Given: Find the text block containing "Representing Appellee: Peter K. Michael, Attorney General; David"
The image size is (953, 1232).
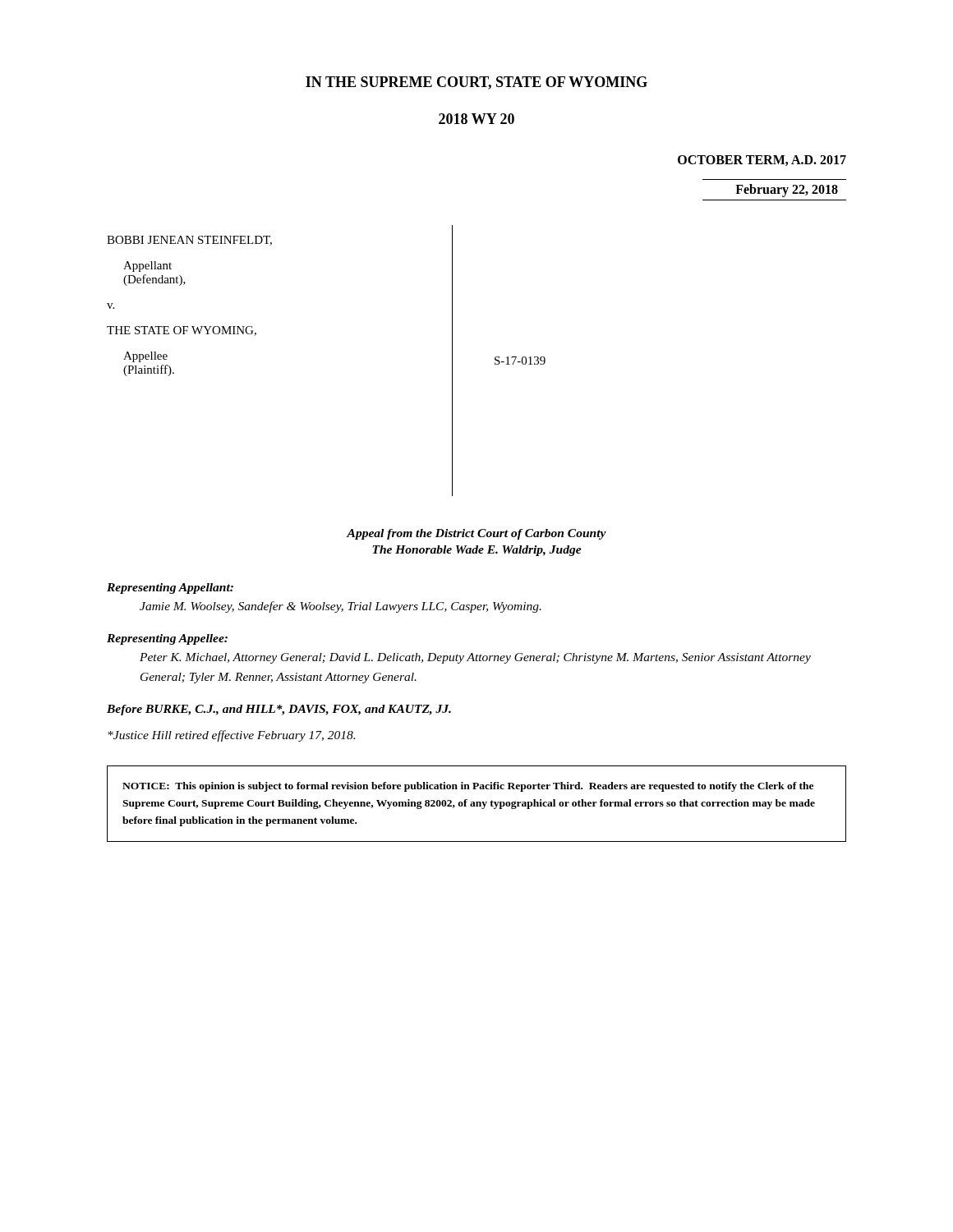Looking at the screenshot, I should [476, 659].
